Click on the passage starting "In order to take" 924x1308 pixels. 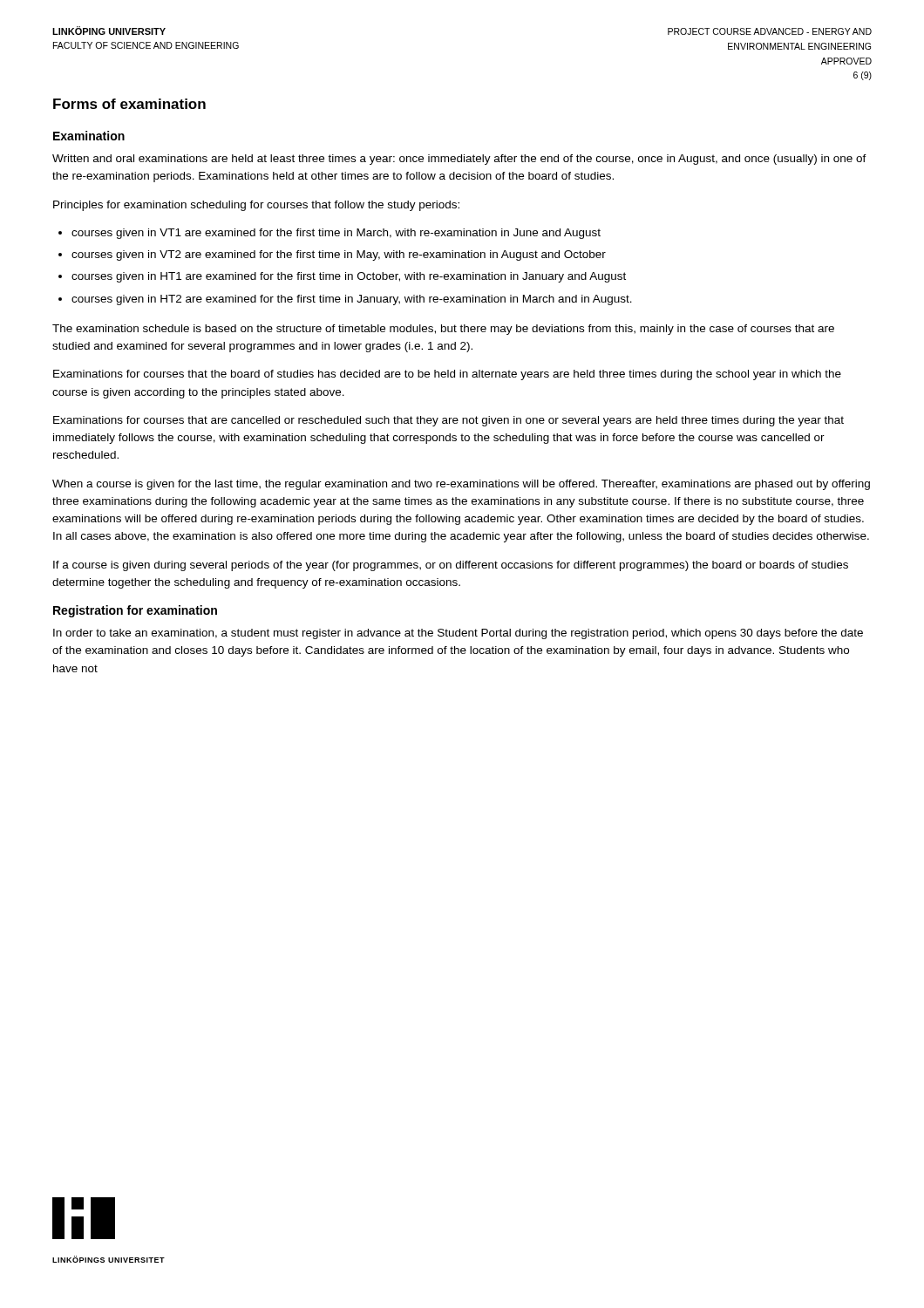click(462, 651)
